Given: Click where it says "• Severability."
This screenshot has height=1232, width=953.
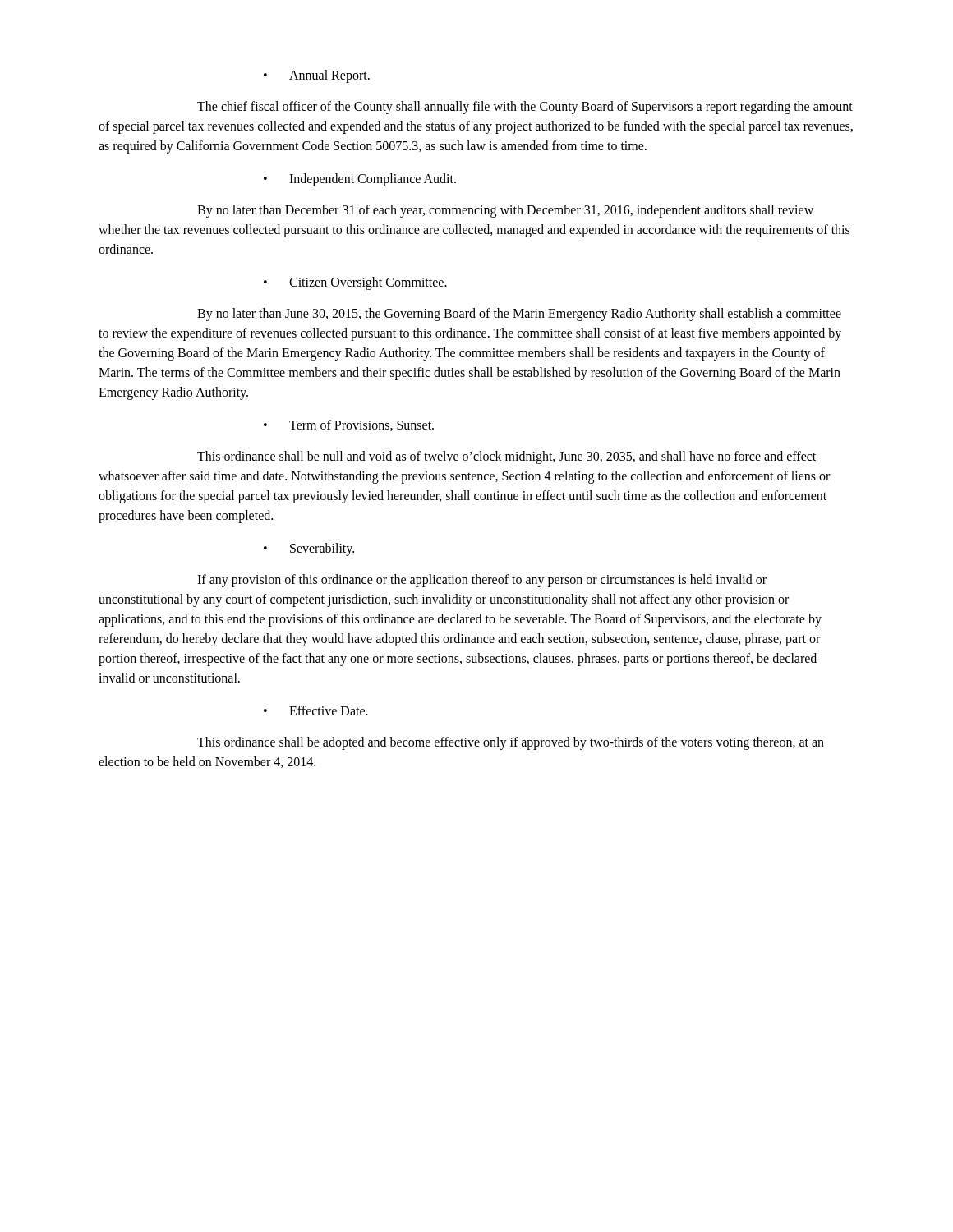Looking at the screenshot, I should pos(309,549).
